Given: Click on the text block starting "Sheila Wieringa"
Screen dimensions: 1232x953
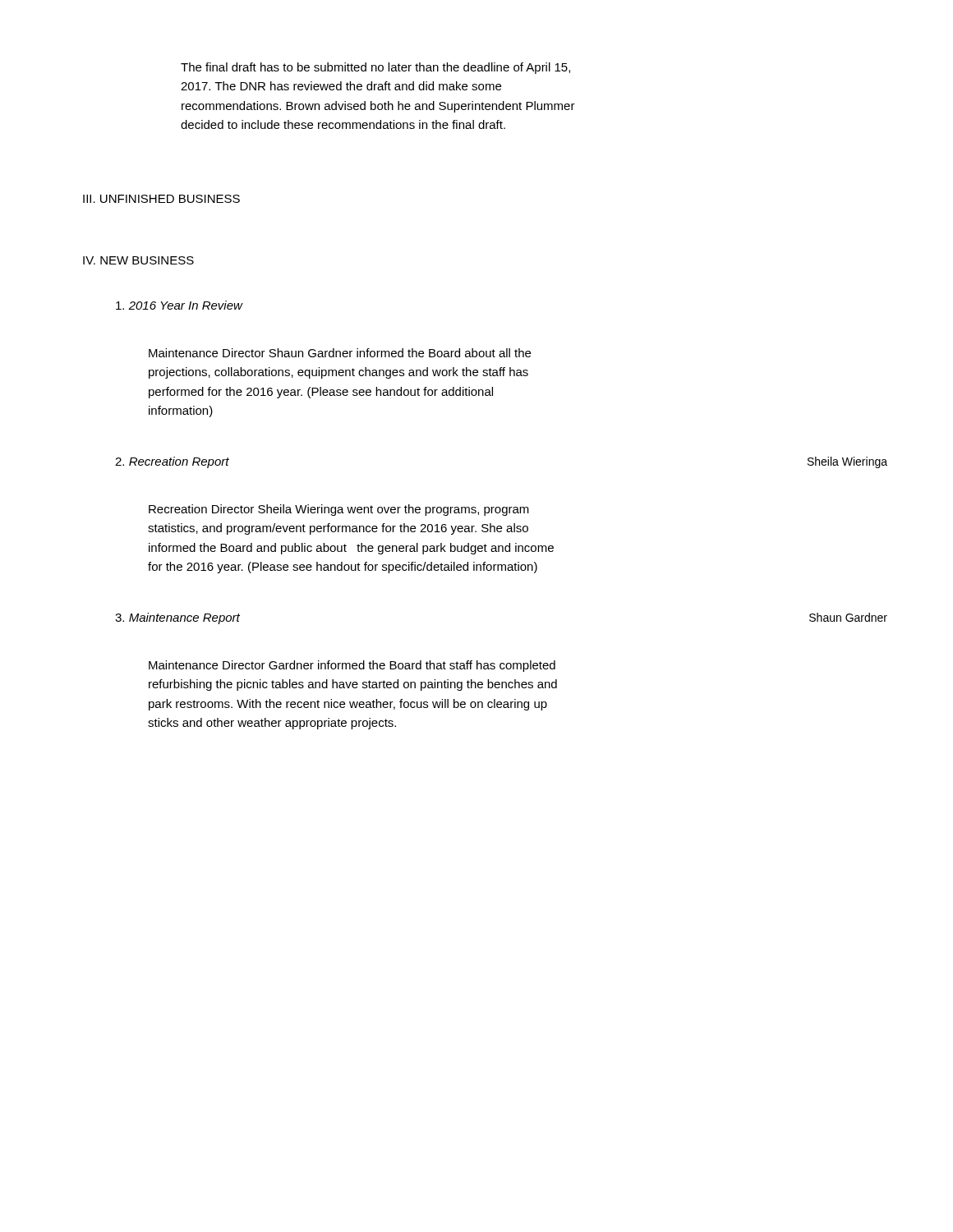Looking at the screenshot, I should [847, 462].
